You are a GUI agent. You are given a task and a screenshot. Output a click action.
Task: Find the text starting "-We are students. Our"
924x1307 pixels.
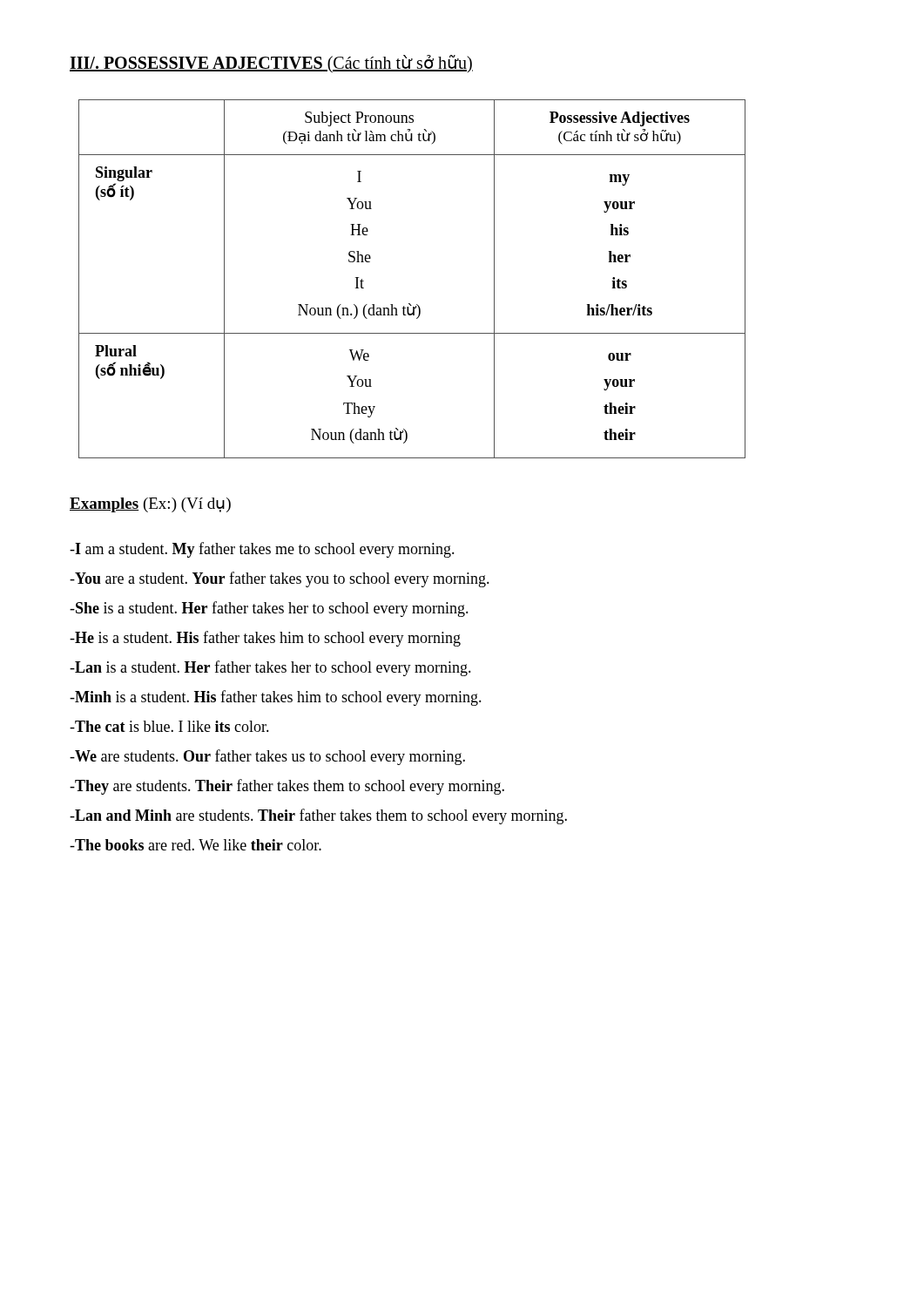[268, 756]
